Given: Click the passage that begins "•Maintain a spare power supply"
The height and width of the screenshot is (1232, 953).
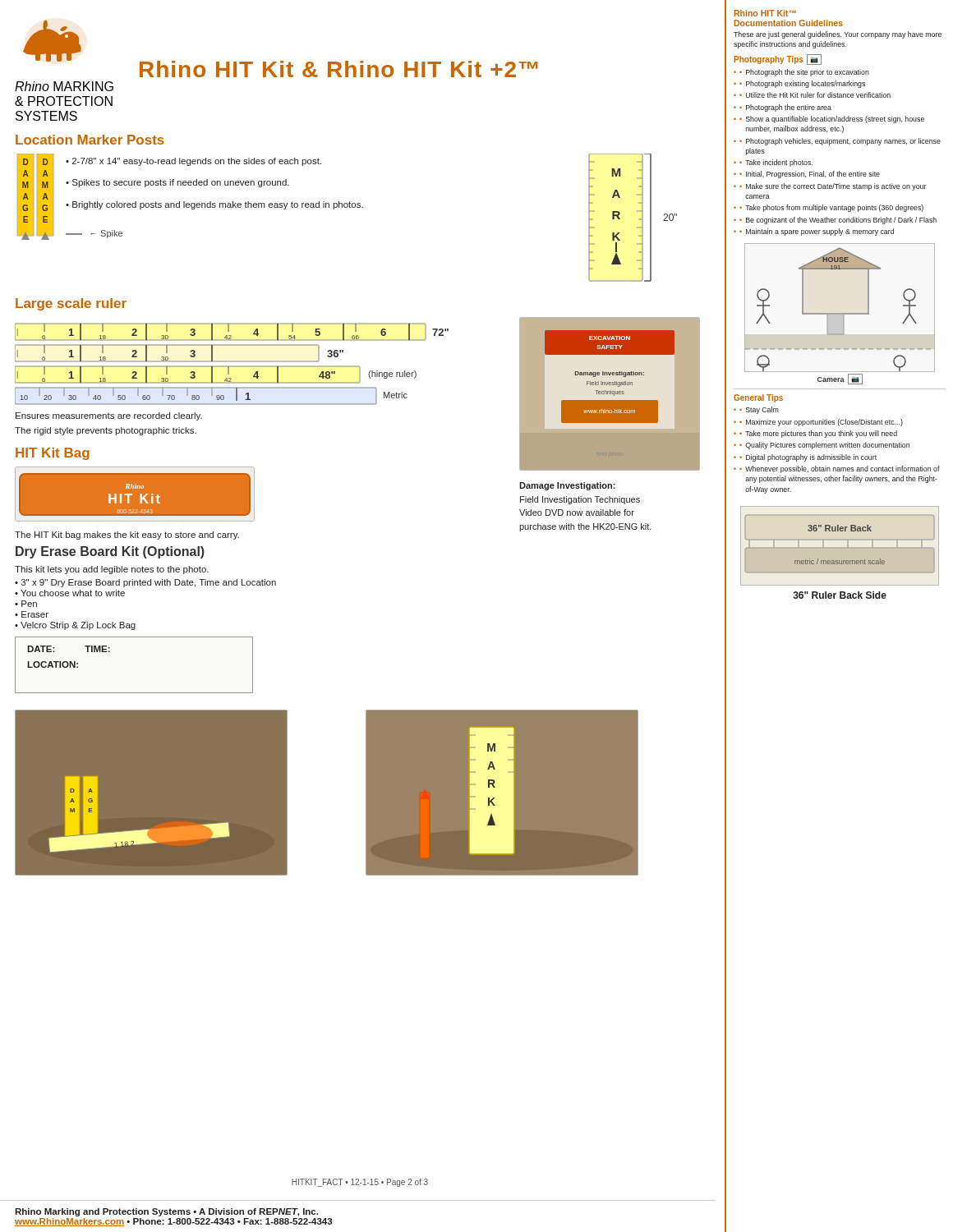Looking at the screenshot, I should pyautogui.click(x=817, y=232).
